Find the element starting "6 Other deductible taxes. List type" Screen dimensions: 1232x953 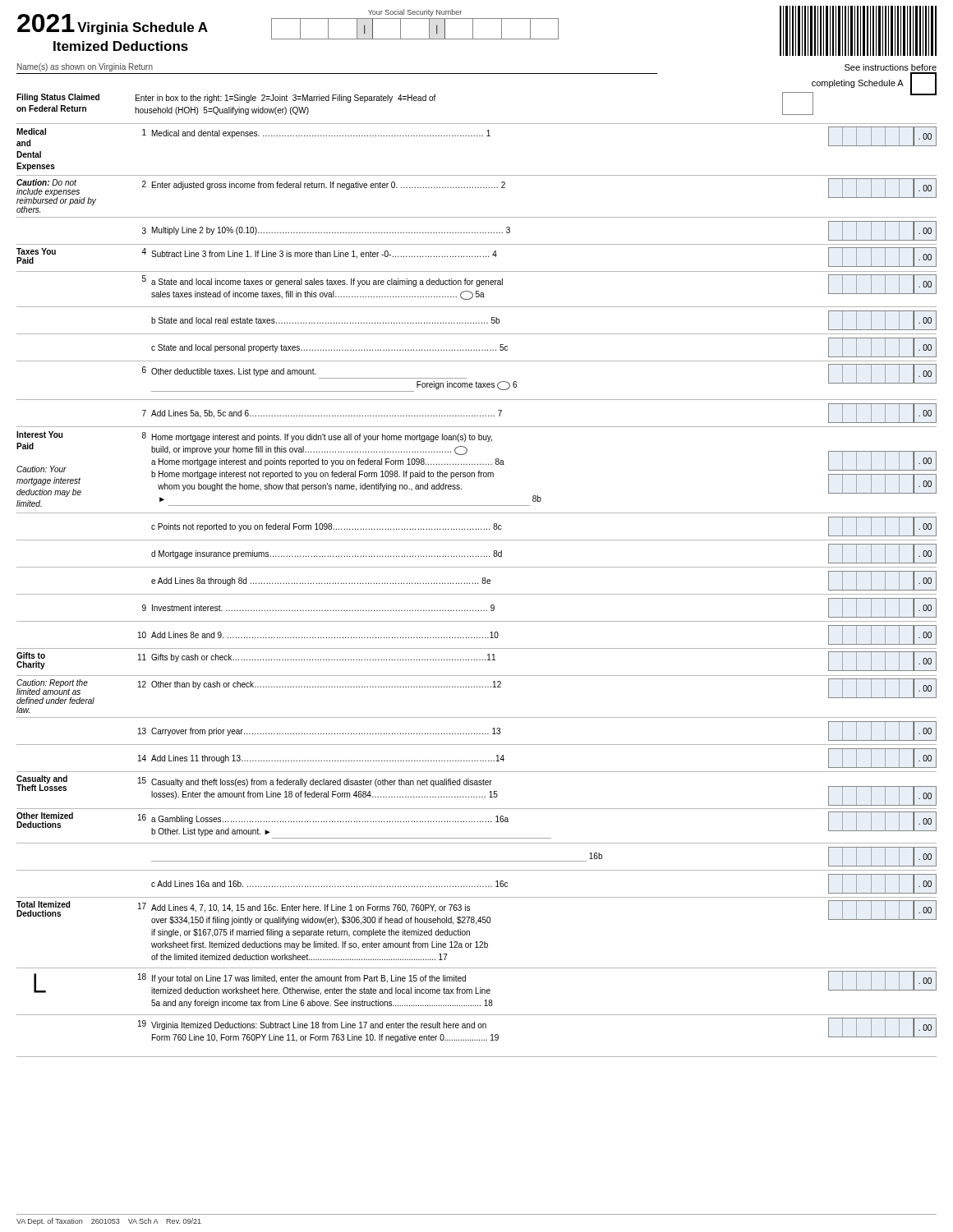313,374
